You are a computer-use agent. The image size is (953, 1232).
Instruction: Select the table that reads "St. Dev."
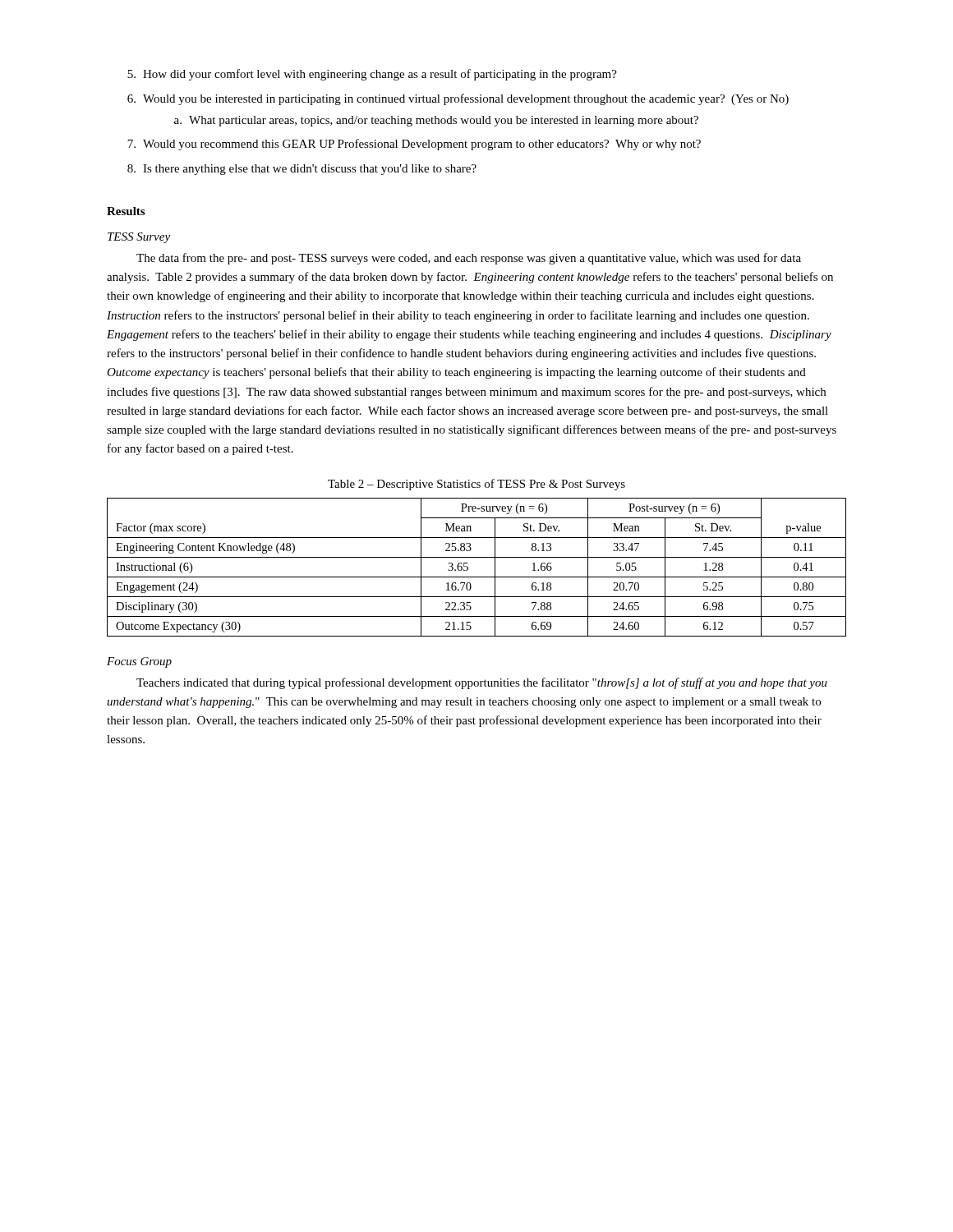click(476, 567)
